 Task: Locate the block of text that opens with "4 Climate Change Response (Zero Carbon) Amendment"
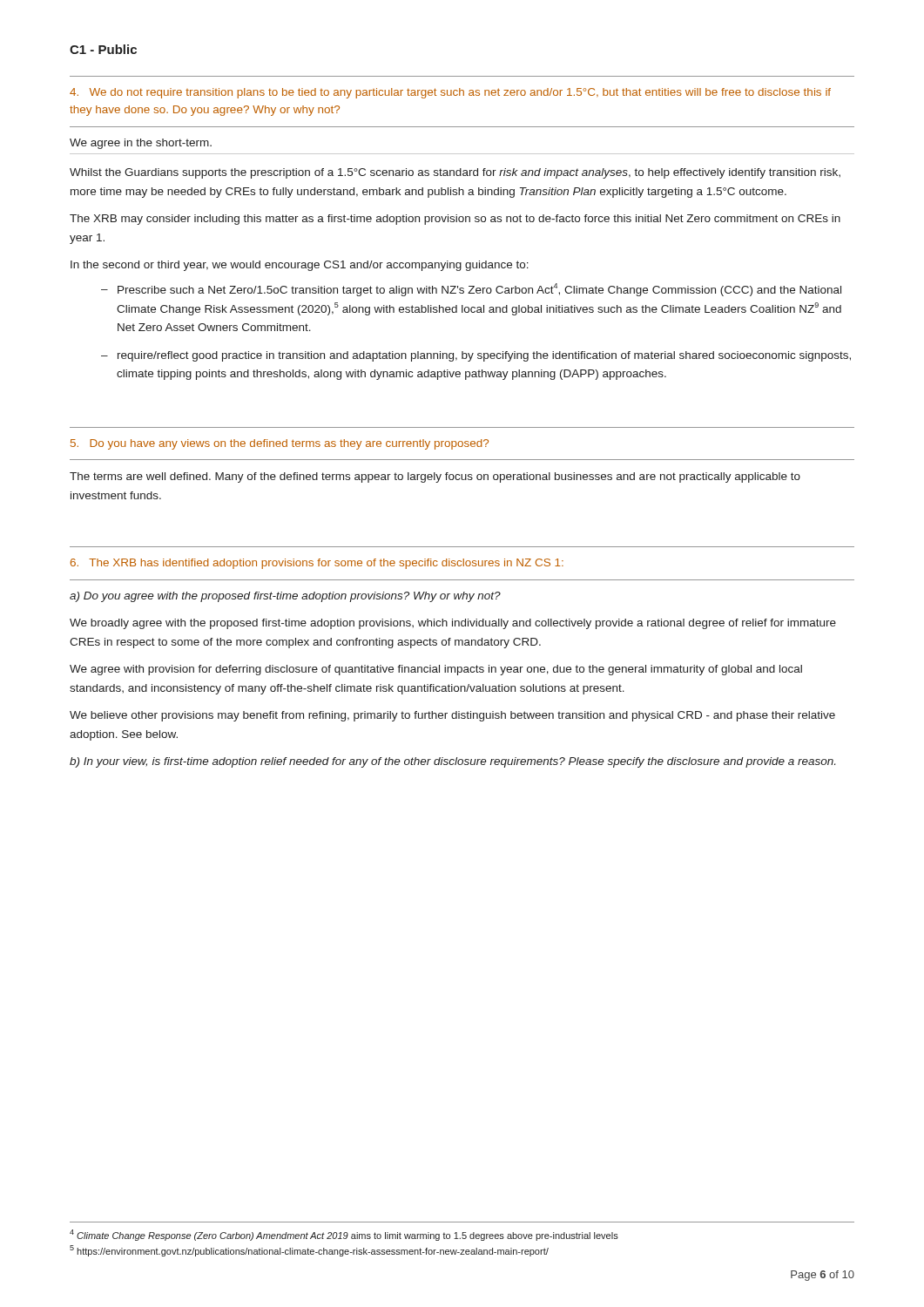coord(344,1234)
